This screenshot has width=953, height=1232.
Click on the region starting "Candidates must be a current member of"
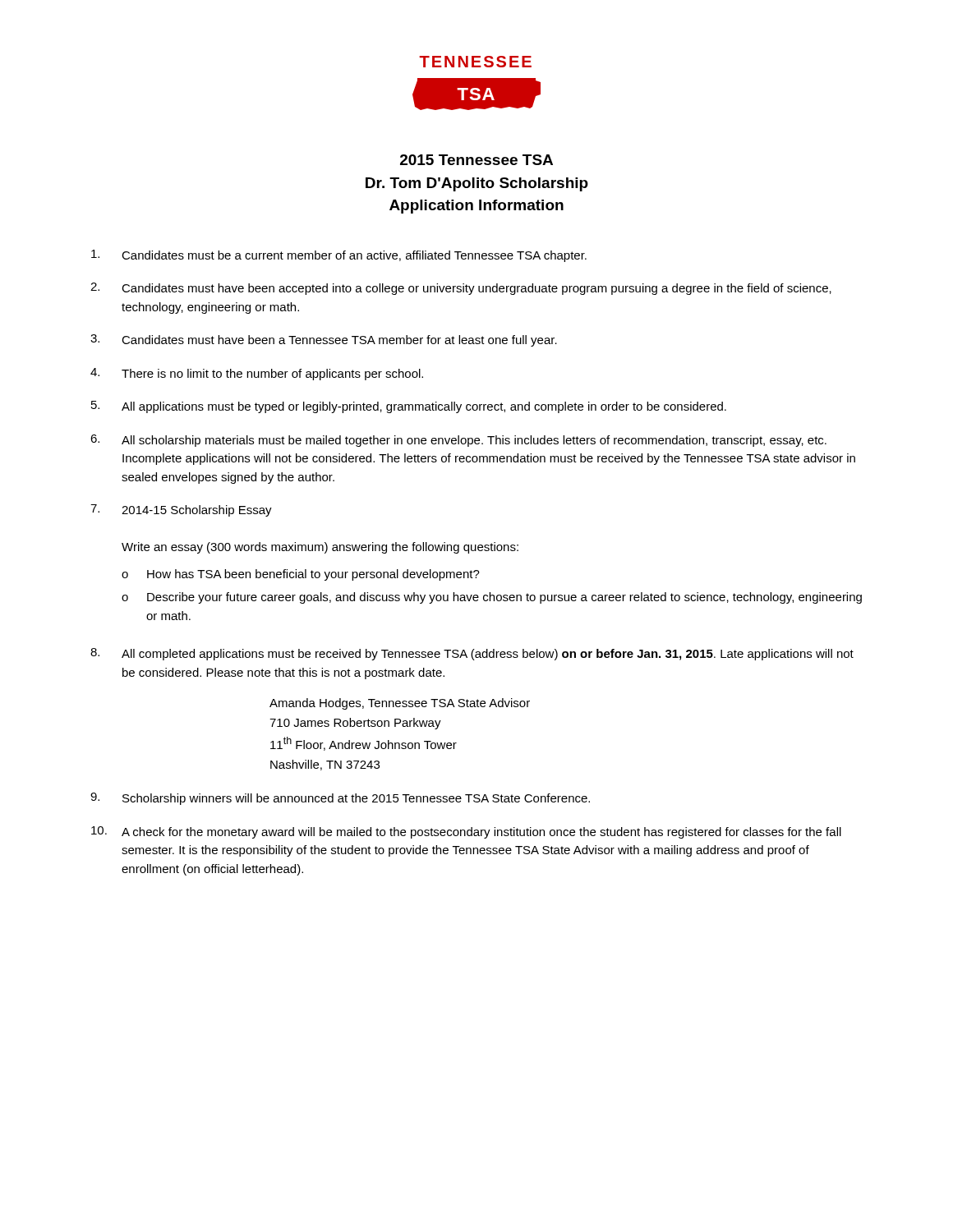pos(476,255)
